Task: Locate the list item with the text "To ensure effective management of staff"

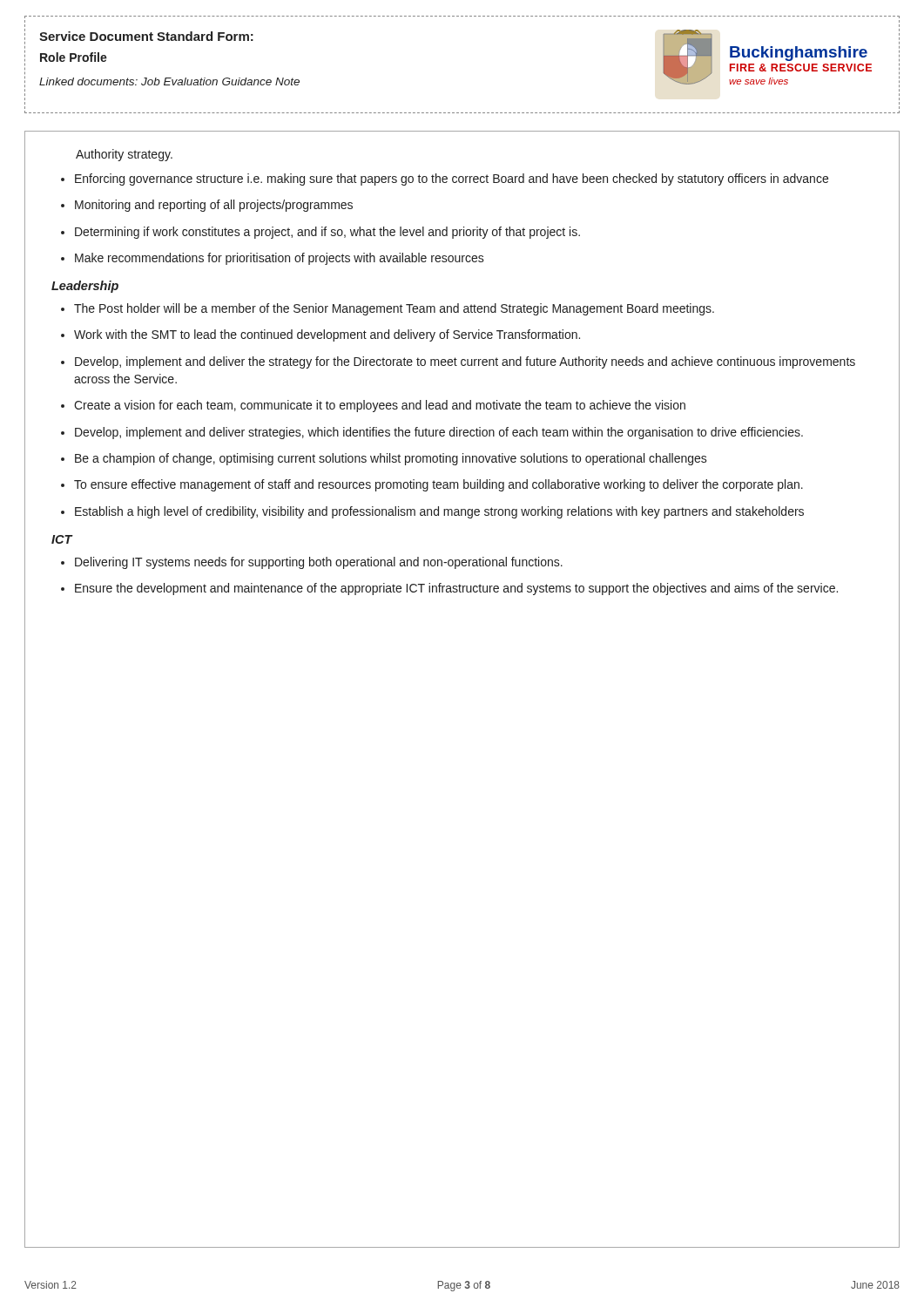Action: (473, 485)
